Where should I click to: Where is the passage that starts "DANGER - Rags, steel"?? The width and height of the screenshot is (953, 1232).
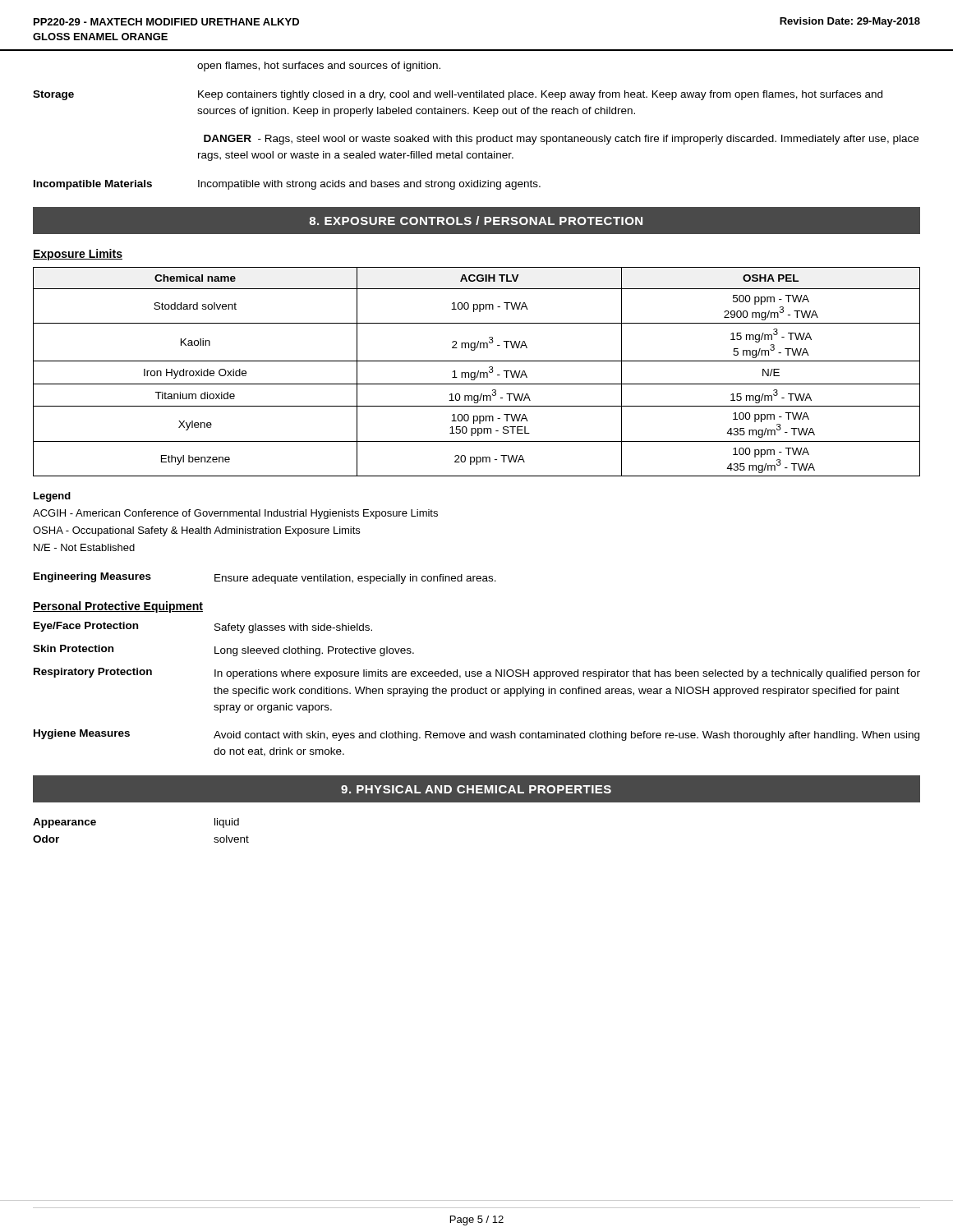tap(476, 147)
